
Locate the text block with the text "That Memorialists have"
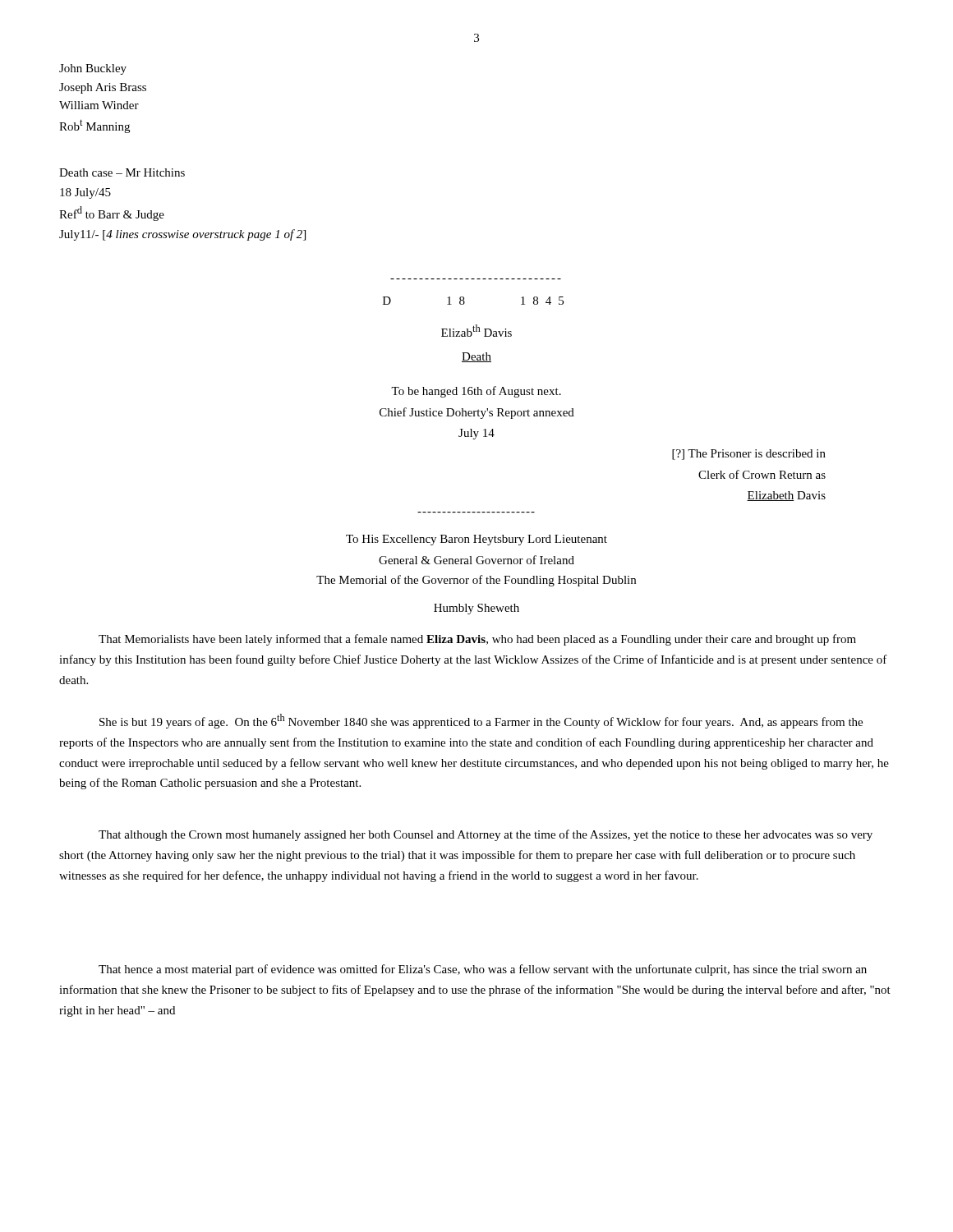473,659
